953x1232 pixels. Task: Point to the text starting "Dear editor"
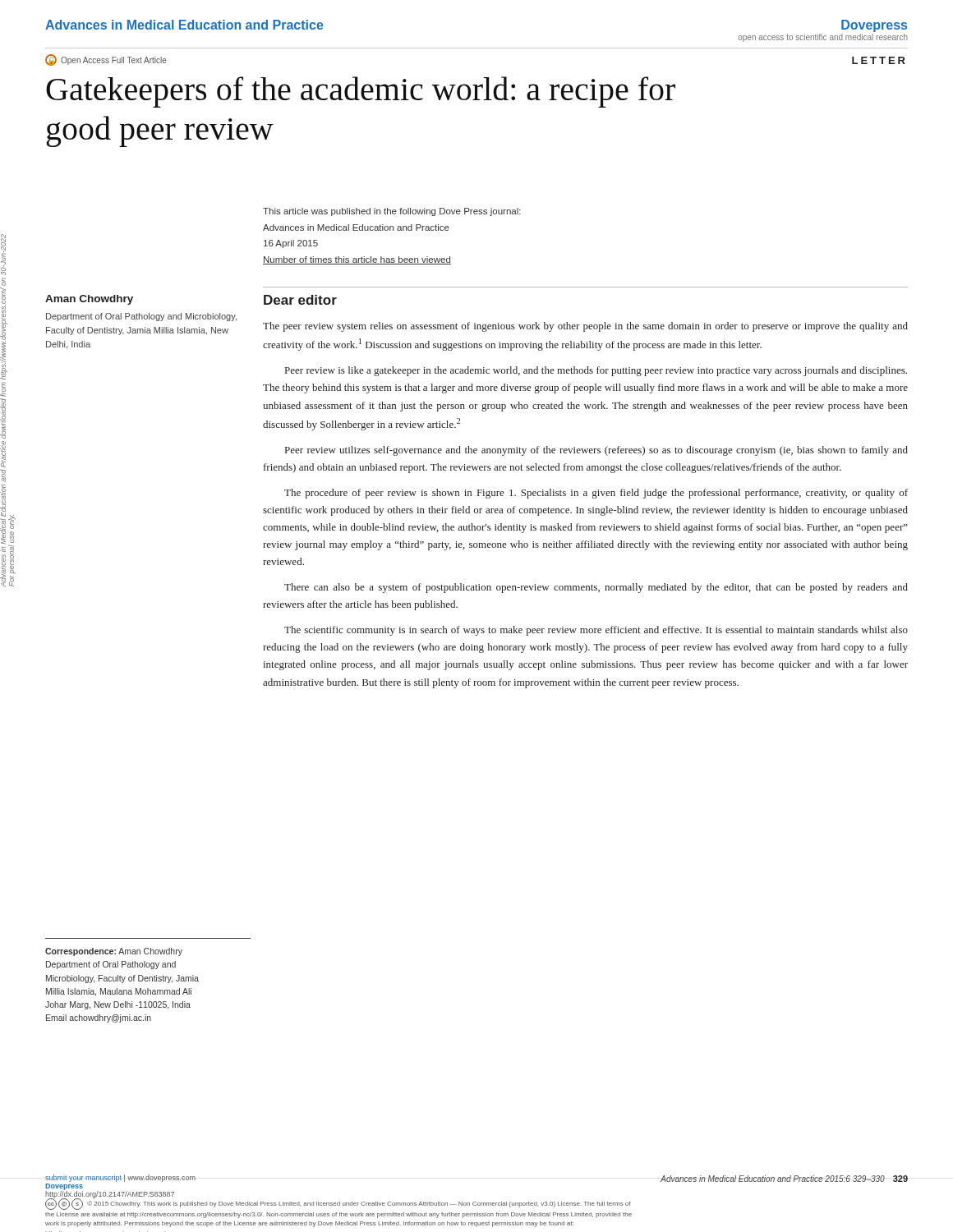tap(300, 300)
